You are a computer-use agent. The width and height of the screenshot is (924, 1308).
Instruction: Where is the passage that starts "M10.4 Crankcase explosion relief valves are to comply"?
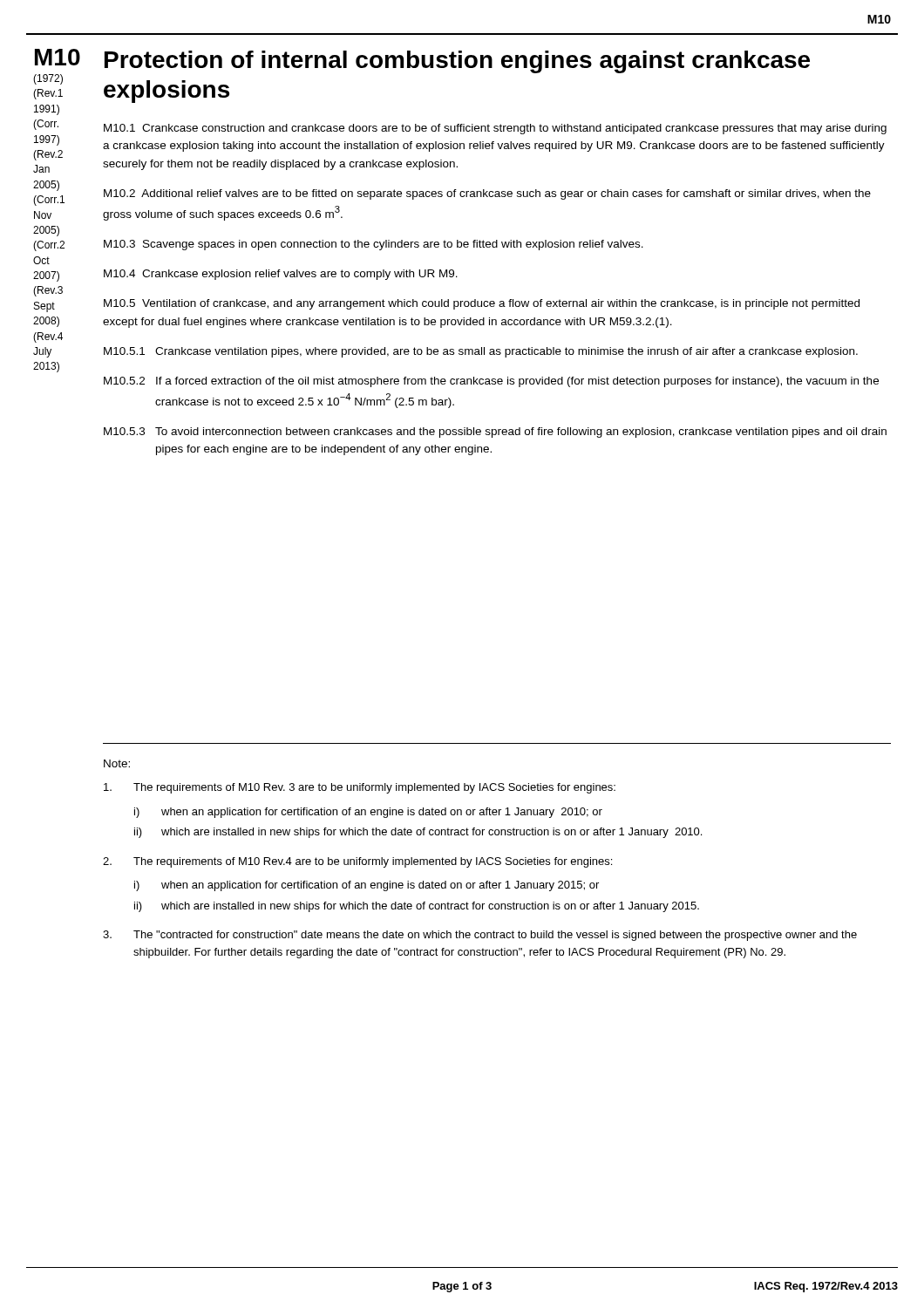click(280, 274)
